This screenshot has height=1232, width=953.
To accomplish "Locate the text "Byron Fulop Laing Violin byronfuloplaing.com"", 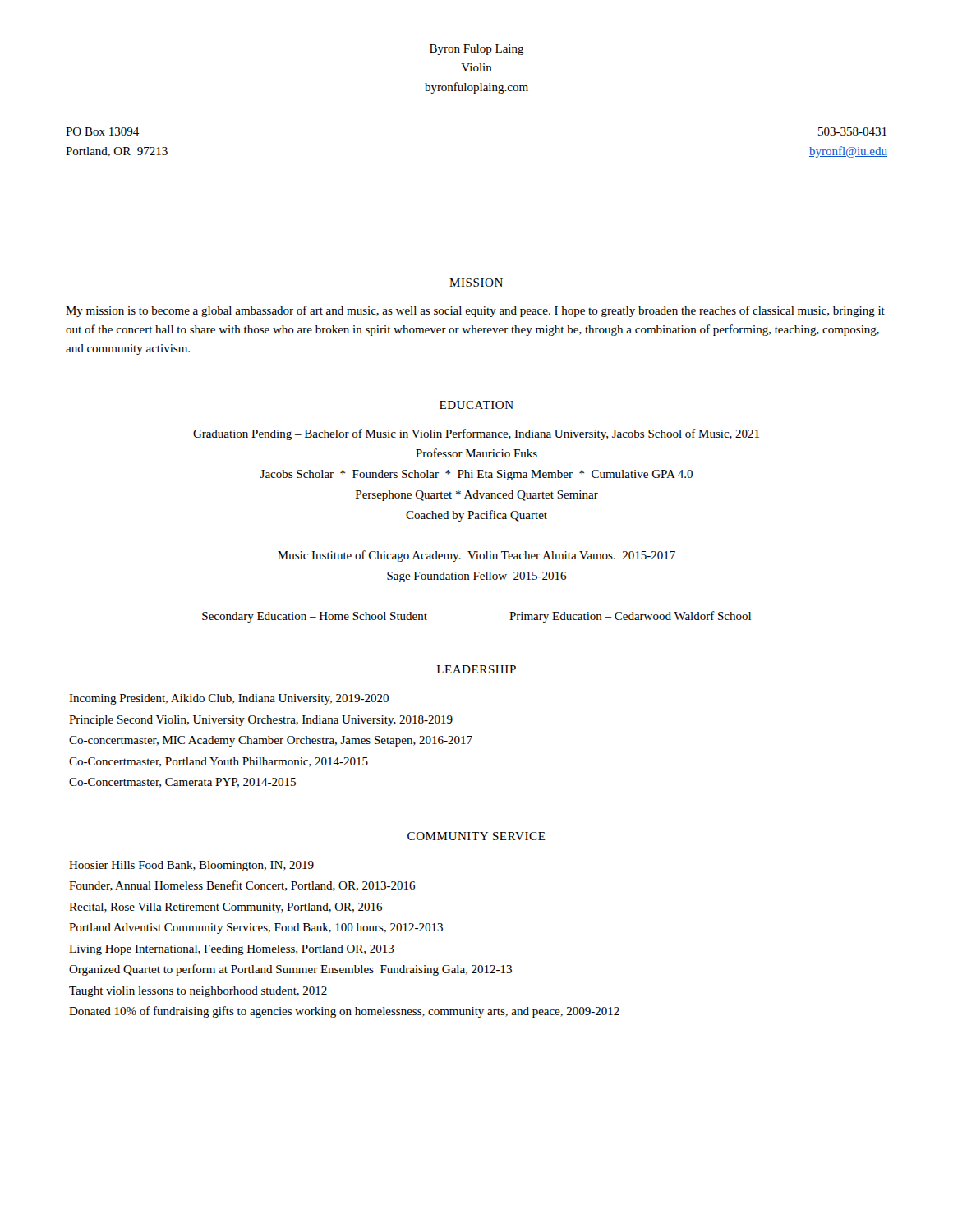I will pyautogui.click(x=476, y=68).
